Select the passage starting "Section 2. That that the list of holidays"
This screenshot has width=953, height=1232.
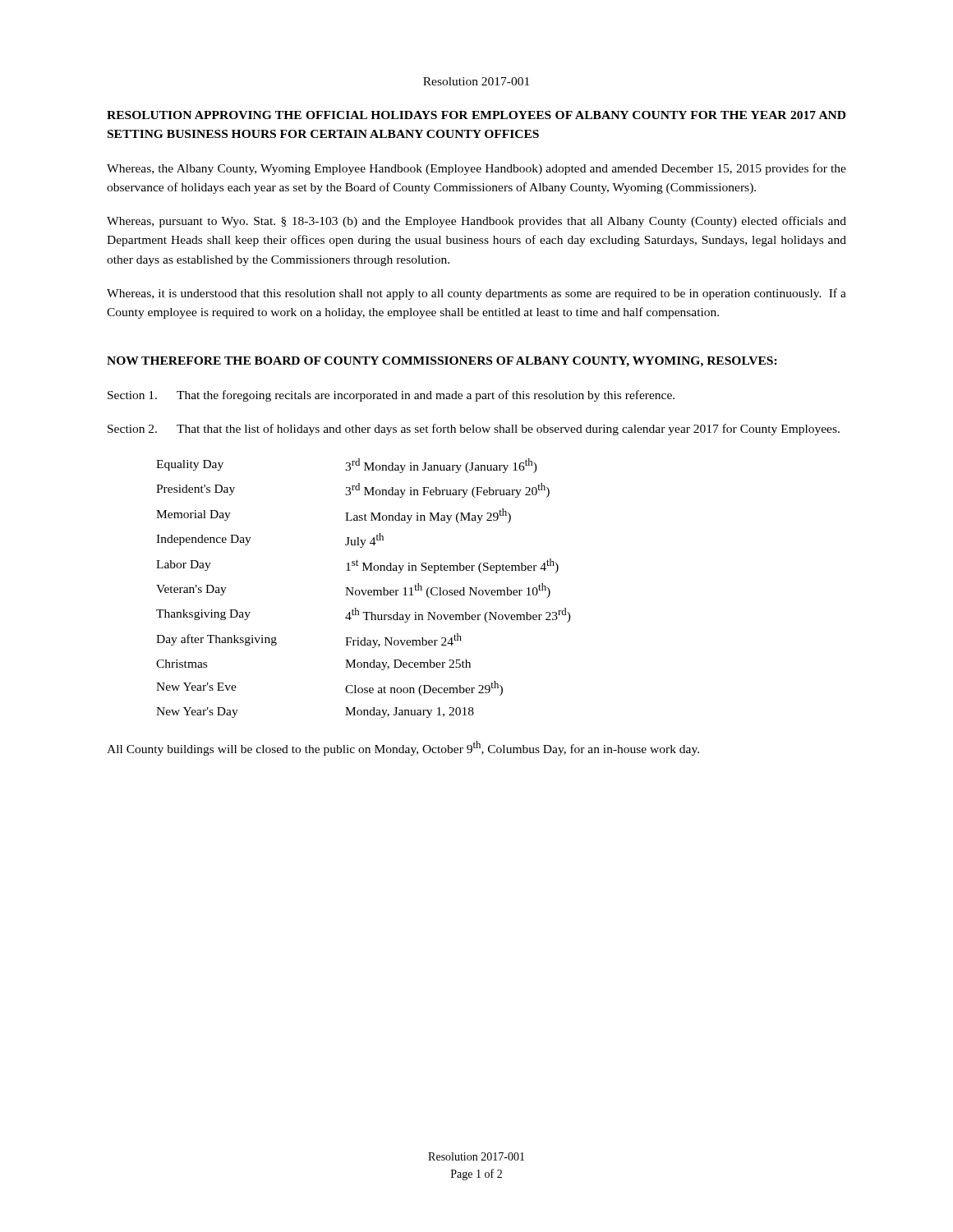point(474,428)
